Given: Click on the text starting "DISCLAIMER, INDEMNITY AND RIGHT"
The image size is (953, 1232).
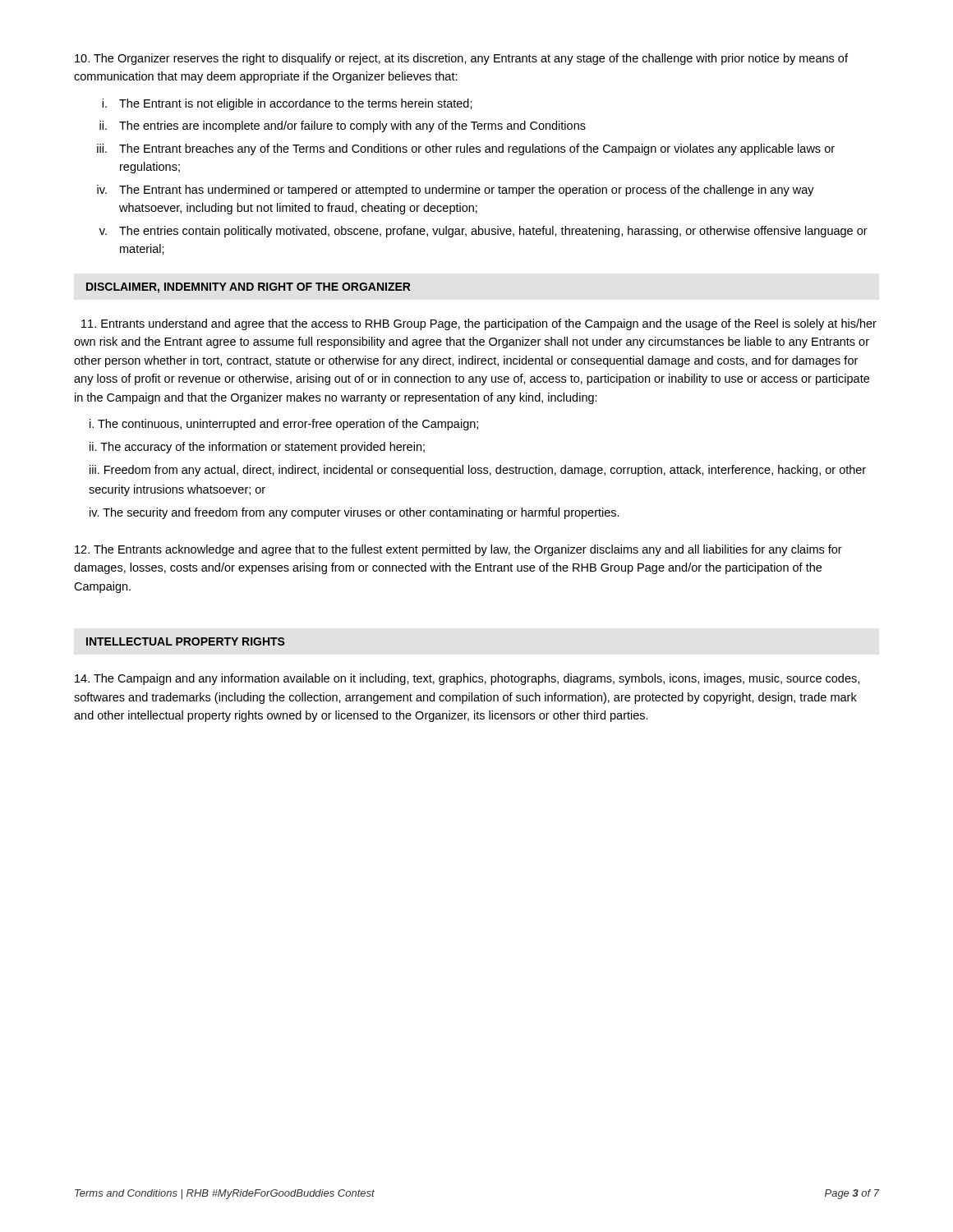Looking at the screenshot, I should 248,286.
